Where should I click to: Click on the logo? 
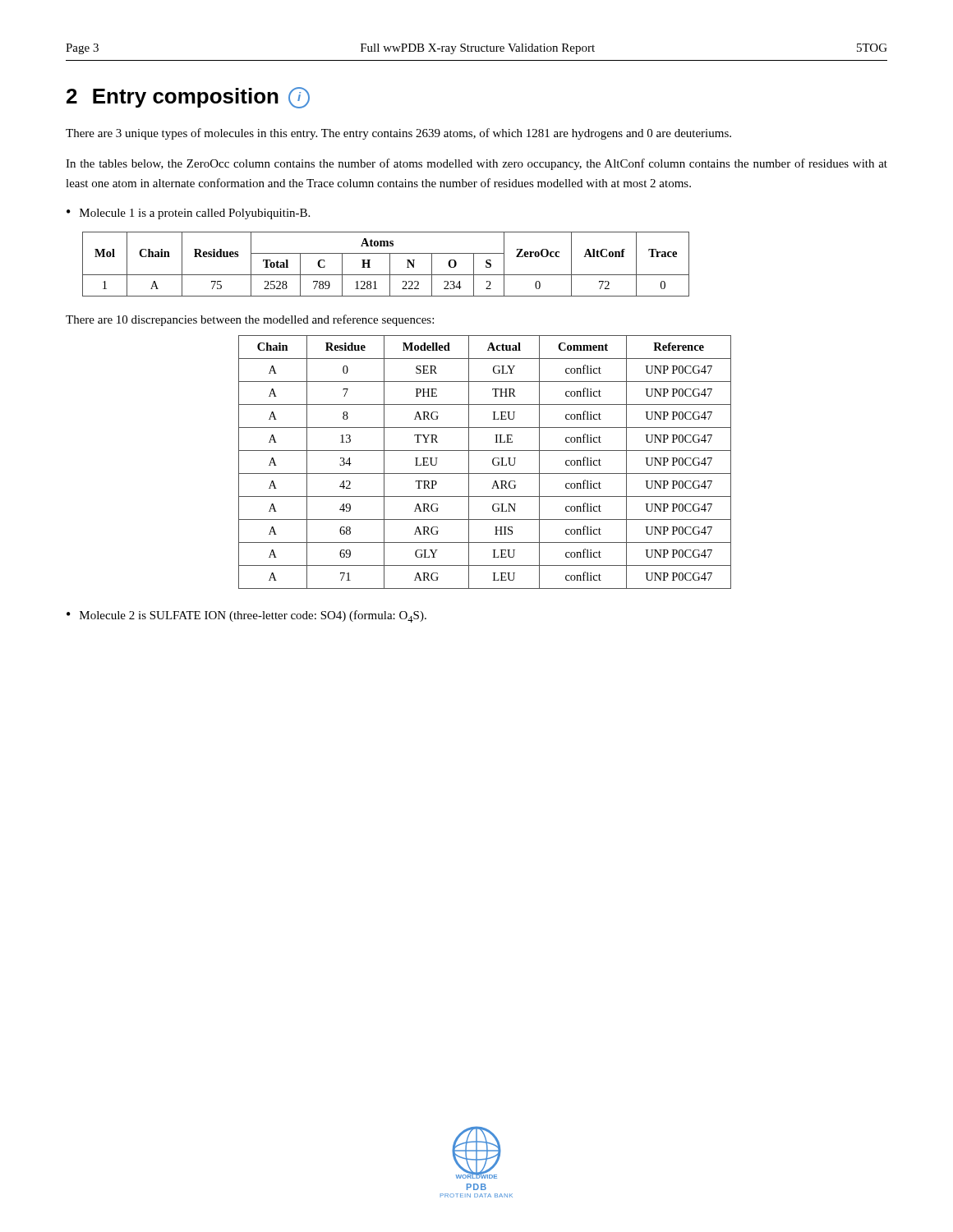click(x=476, y=1162)
